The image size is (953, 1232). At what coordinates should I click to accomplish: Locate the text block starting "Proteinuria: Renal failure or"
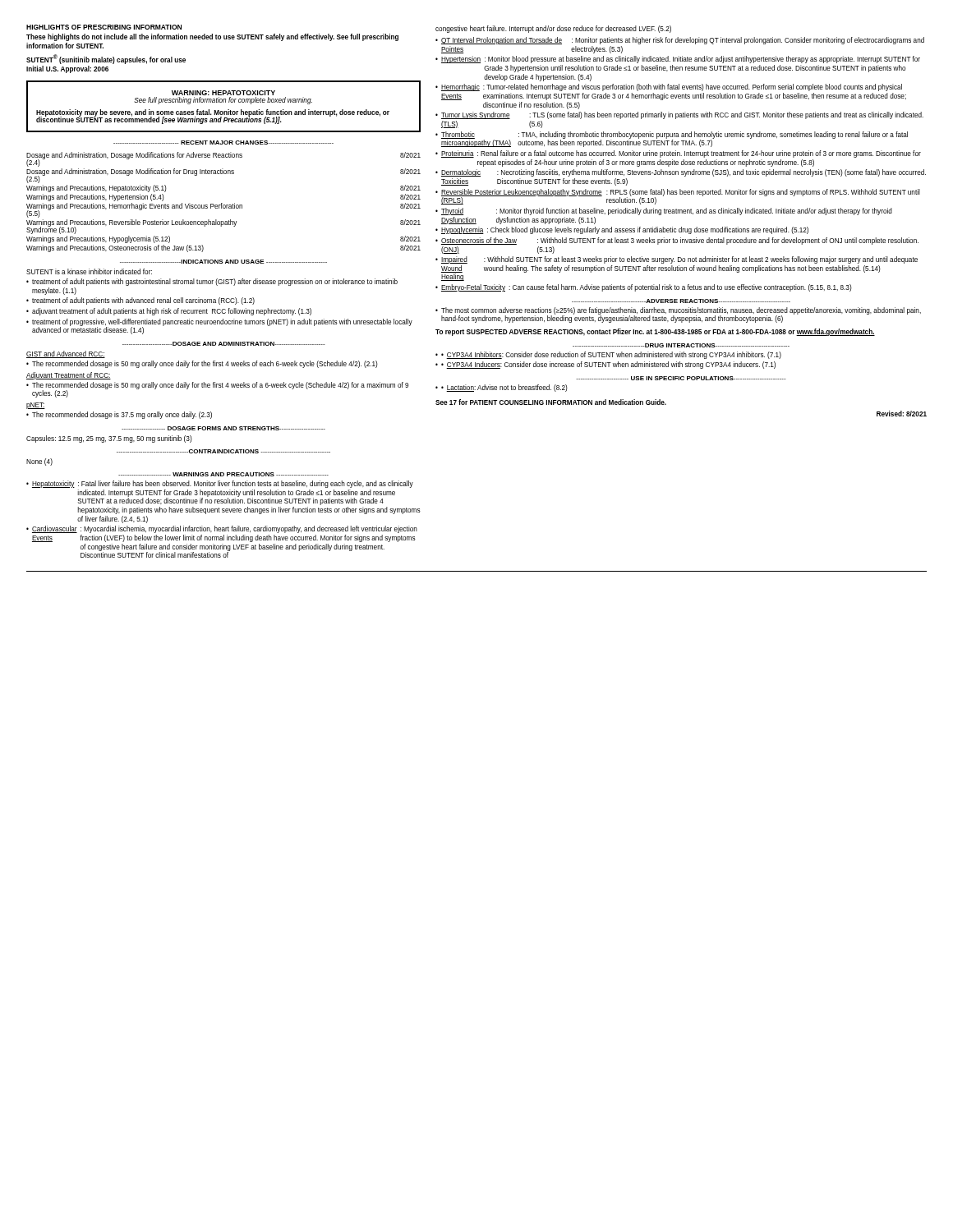click(681, 159)
